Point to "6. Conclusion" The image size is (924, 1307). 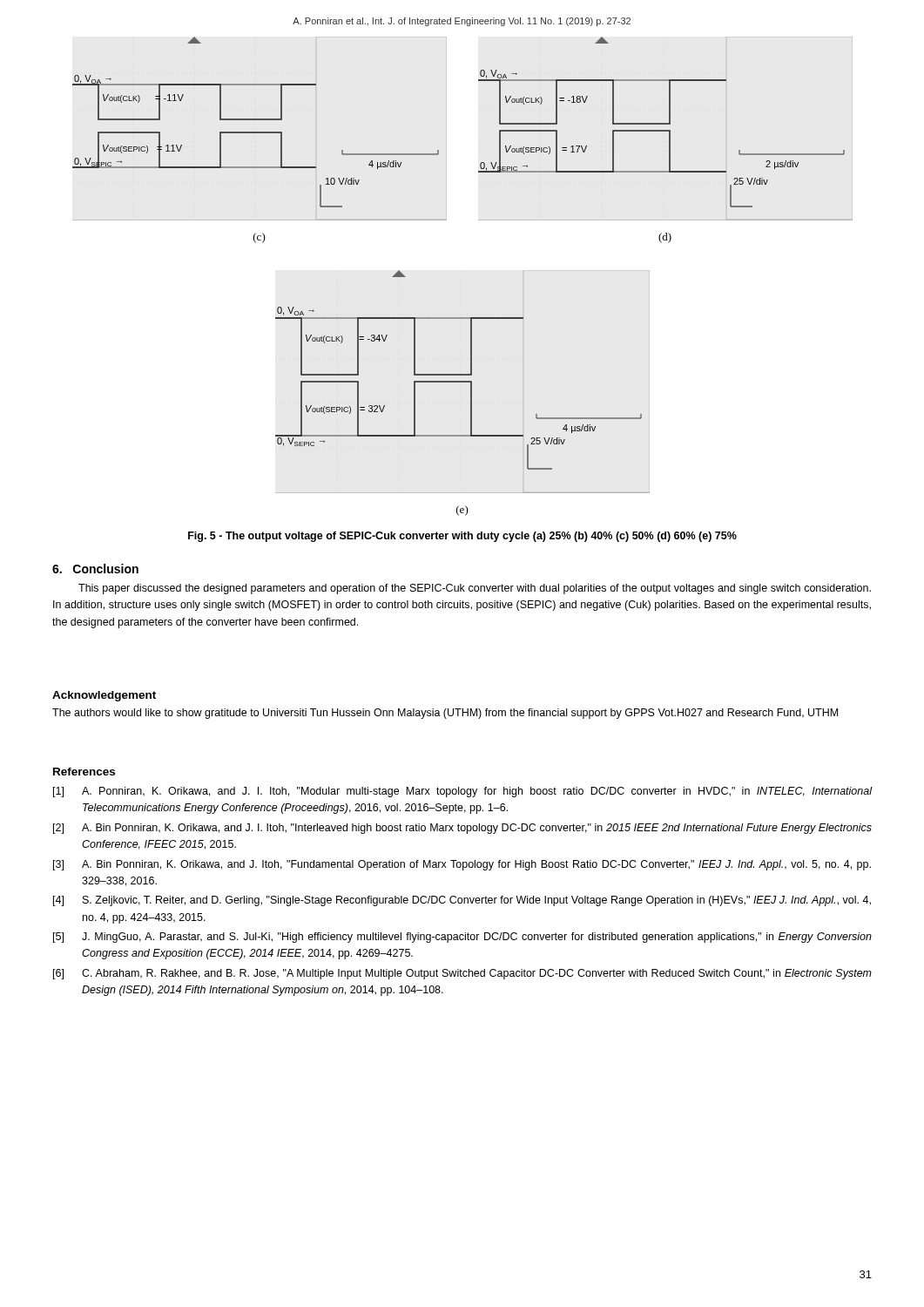[96, 569]
